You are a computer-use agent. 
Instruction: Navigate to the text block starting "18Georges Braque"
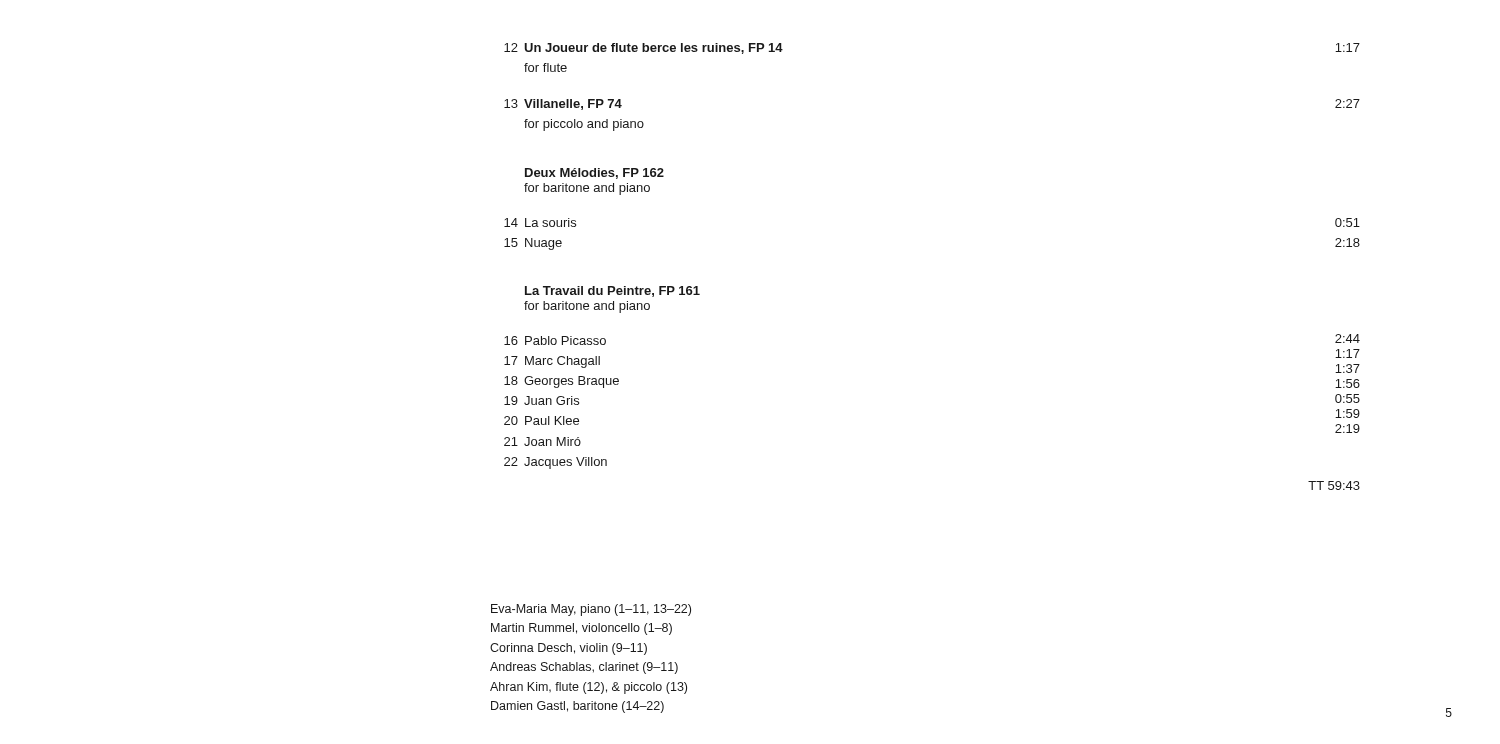(x=562, y=382)
